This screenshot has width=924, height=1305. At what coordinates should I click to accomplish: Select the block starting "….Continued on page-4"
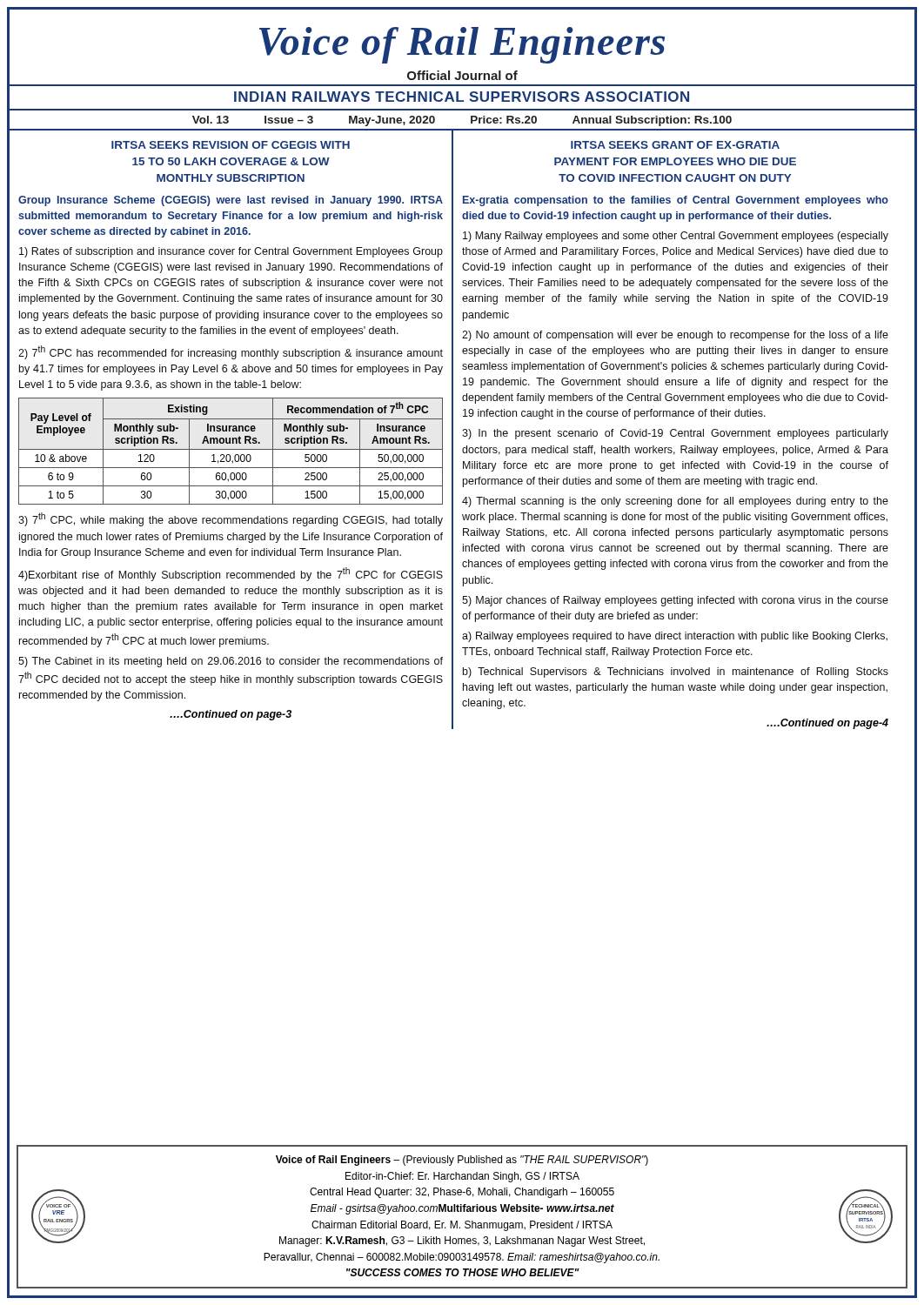(x=827, y=723)
